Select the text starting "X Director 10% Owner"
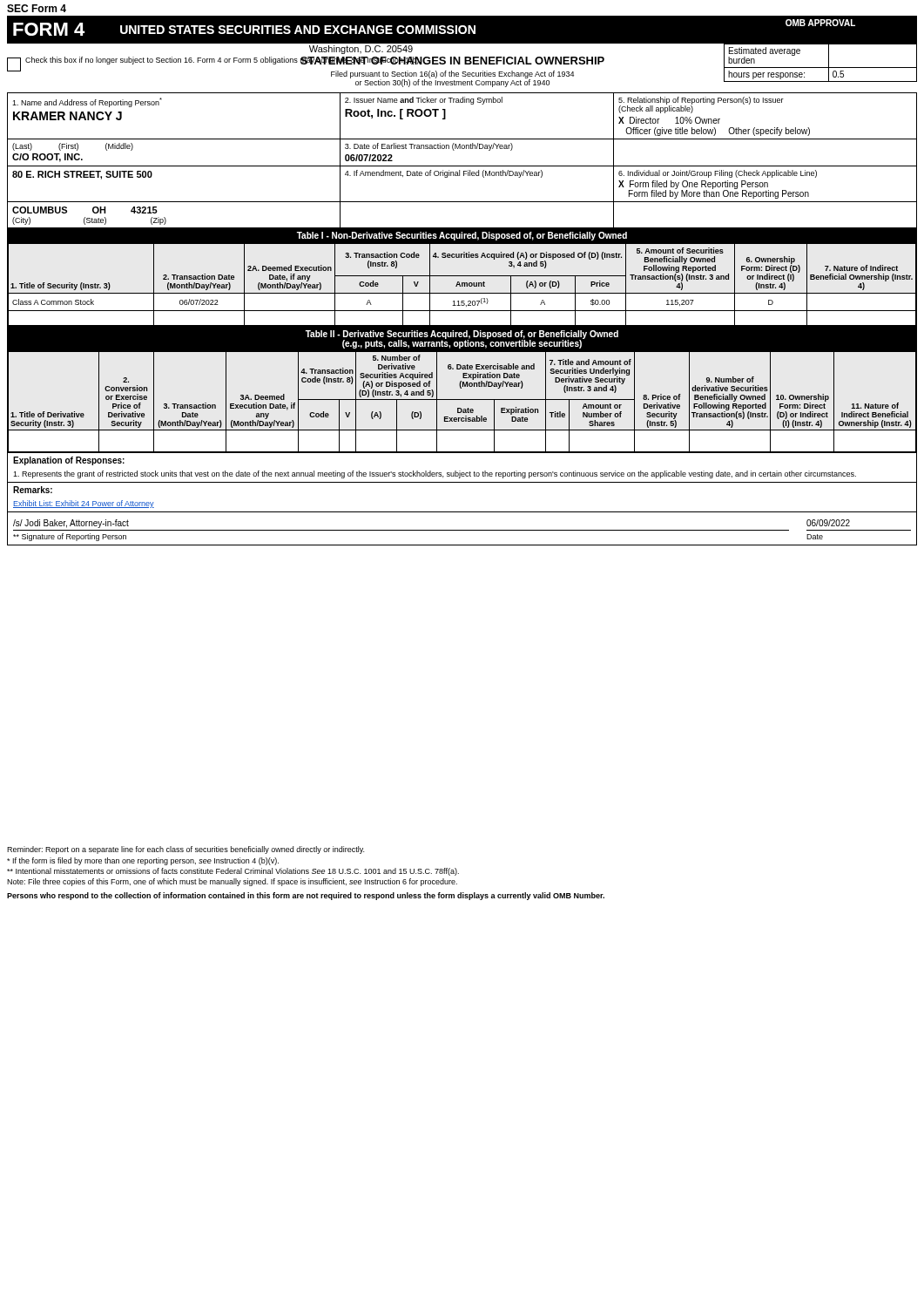This screenshot has width=924, height=1307. [x=669, y=121]
